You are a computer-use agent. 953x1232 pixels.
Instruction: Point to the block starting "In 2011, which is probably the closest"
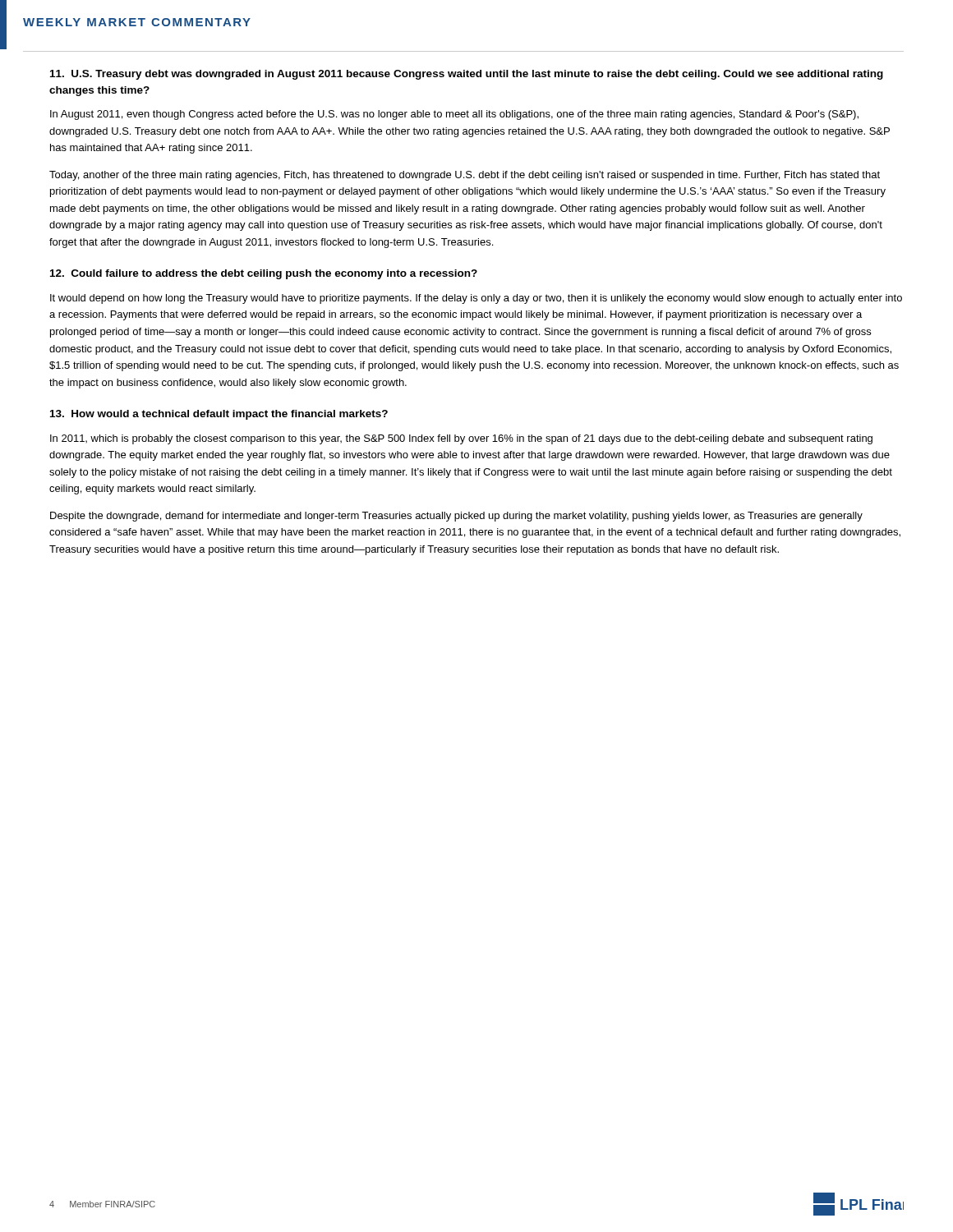pos(471,463)
